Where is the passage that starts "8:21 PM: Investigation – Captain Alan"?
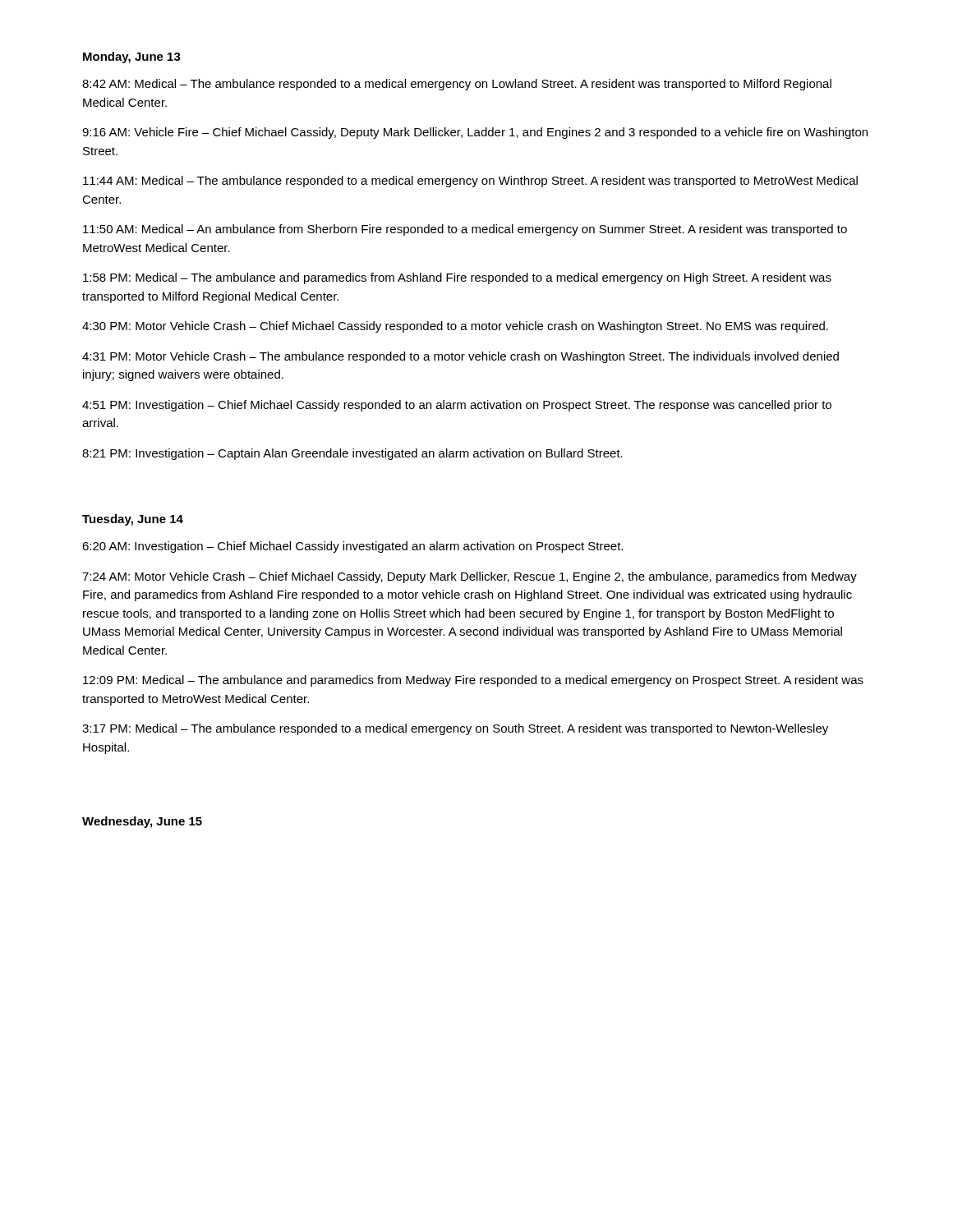The height and width of the screenshot is (1232, 953). coord(353,453)
